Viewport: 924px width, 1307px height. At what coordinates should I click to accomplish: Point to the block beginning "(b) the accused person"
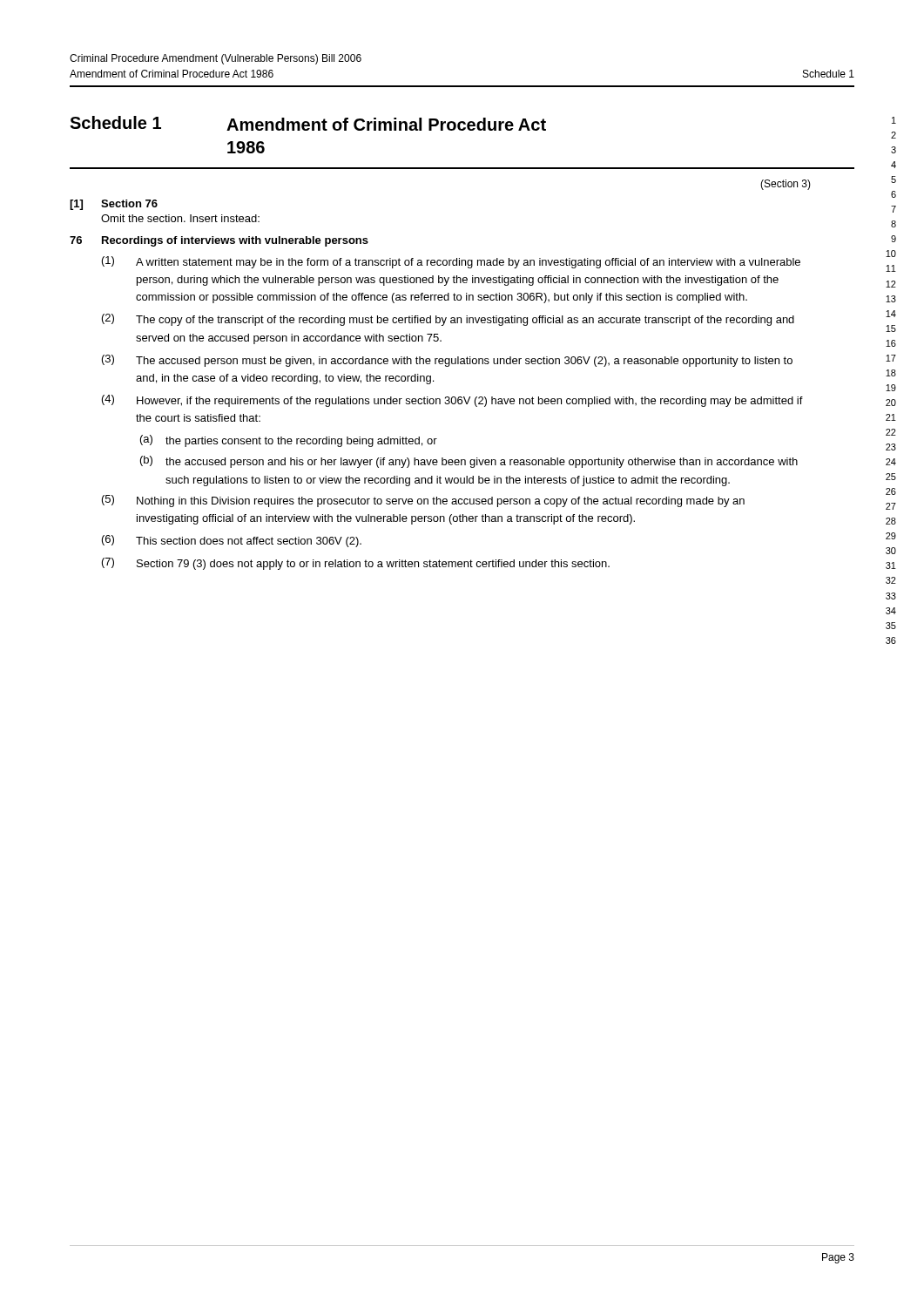475,471
